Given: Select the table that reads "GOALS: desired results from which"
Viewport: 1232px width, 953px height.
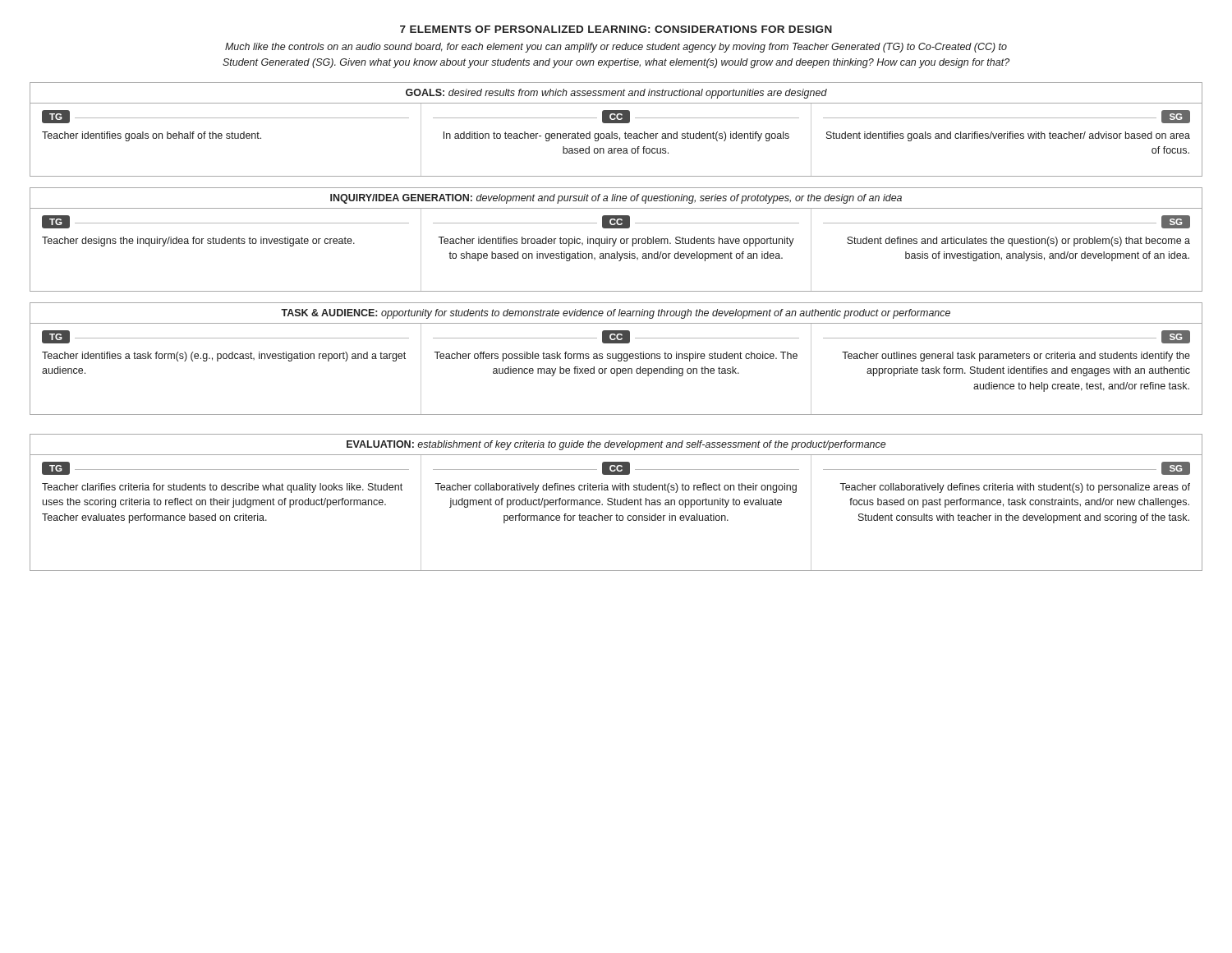Looking at the screenshot, I should coord(616,129).
